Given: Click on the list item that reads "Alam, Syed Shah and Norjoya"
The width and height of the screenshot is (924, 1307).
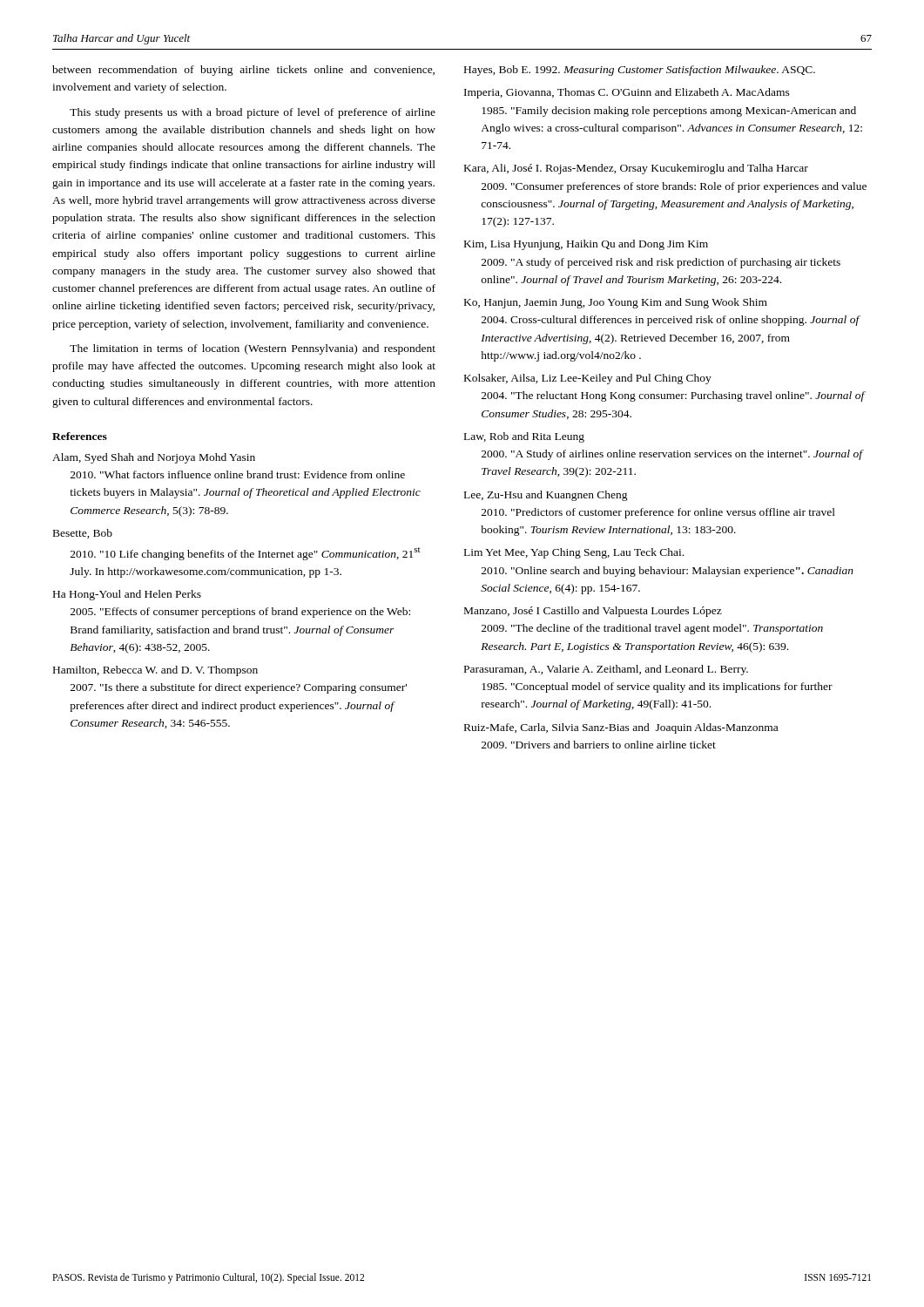Looking at the screenshot, I should click(236, 483).
